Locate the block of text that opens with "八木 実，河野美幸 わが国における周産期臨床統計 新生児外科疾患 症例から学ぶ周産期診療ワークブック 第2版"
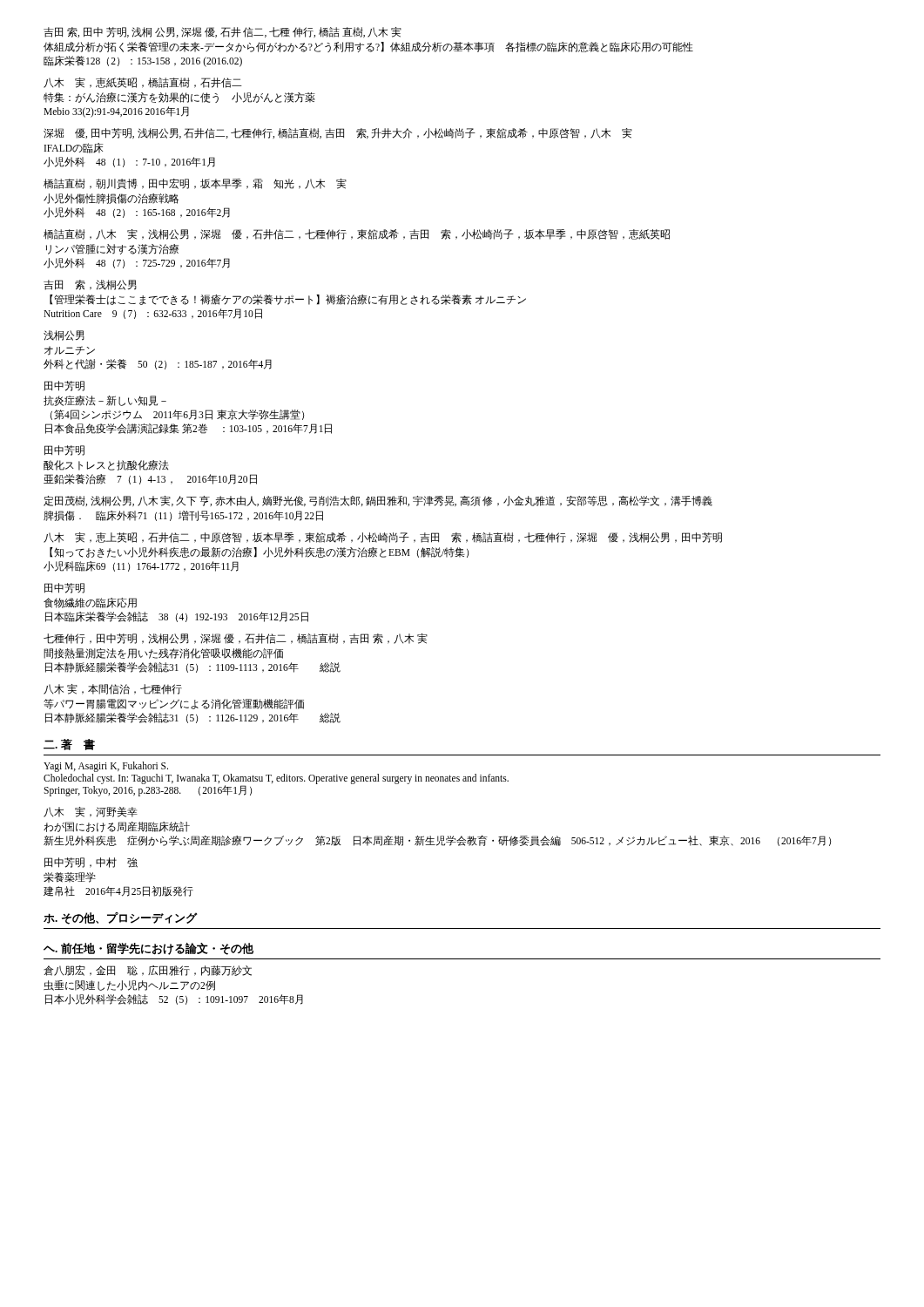 pyautogui.click(x=462, y=827)
